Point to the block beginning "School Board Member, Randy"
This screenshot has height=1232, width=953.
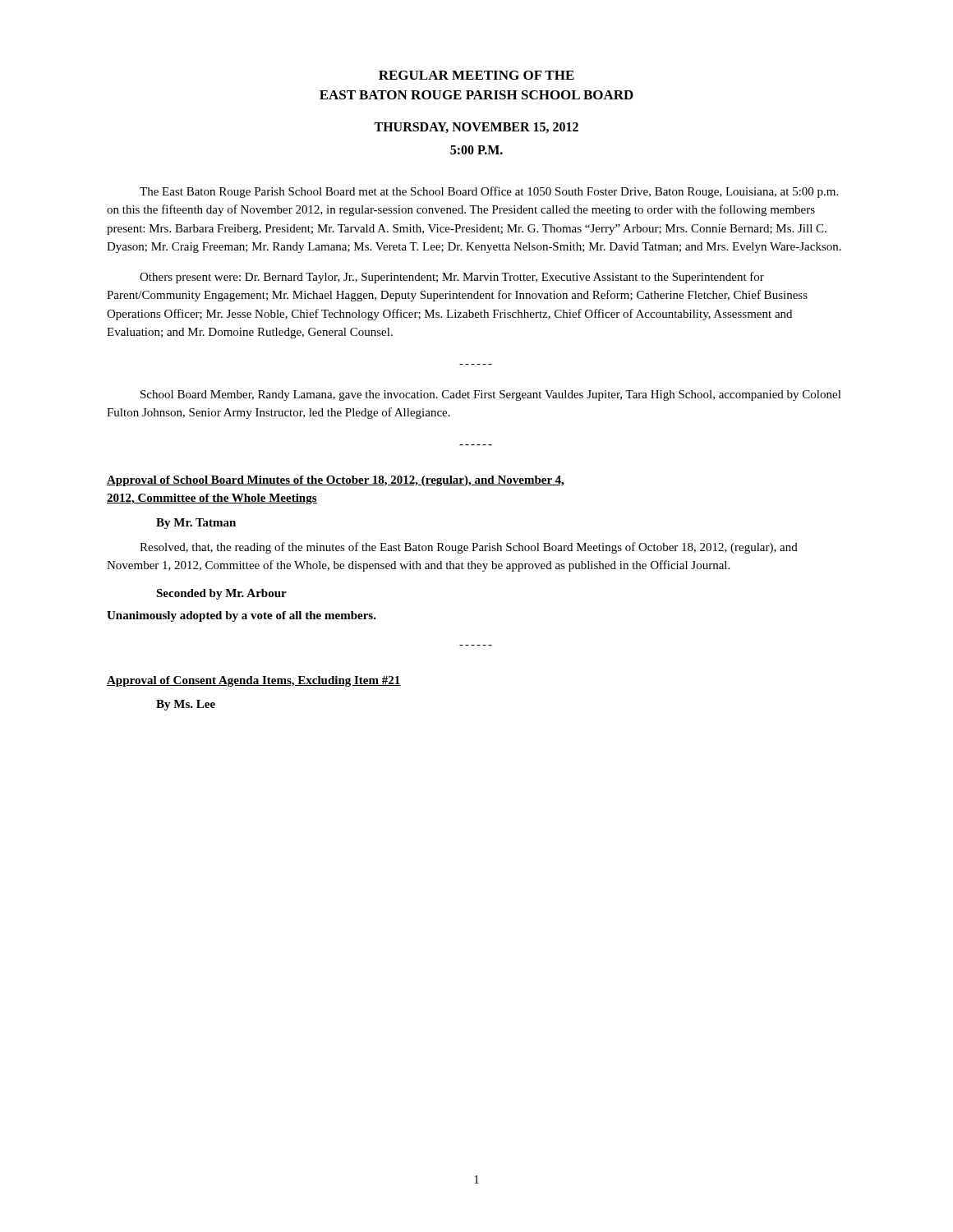474,403
